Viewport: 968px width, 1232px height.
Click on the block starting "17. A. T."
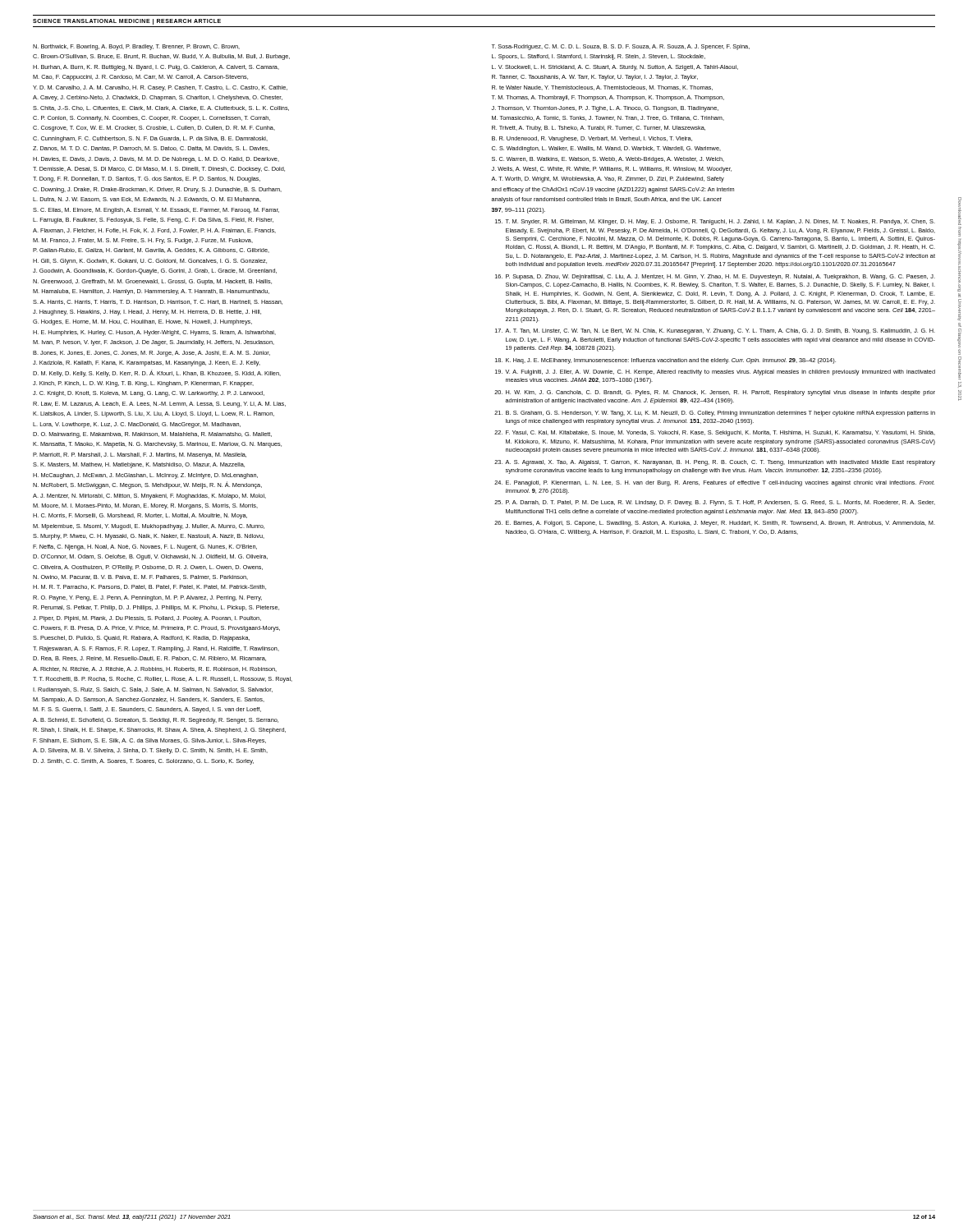[x=713, y=340]
